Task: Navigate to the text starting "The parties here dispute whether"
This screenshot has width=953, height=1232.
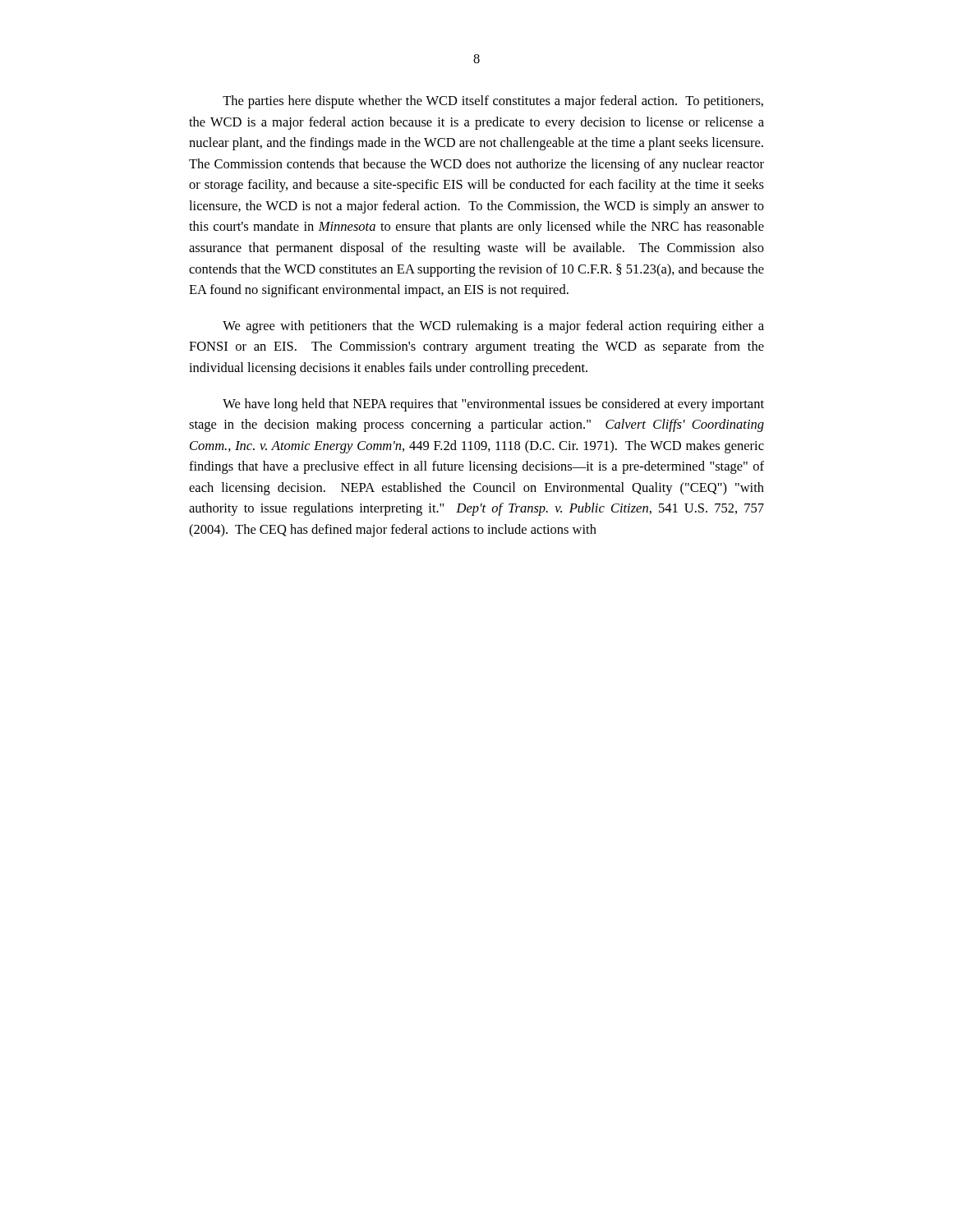Action: tap(476, 195)
